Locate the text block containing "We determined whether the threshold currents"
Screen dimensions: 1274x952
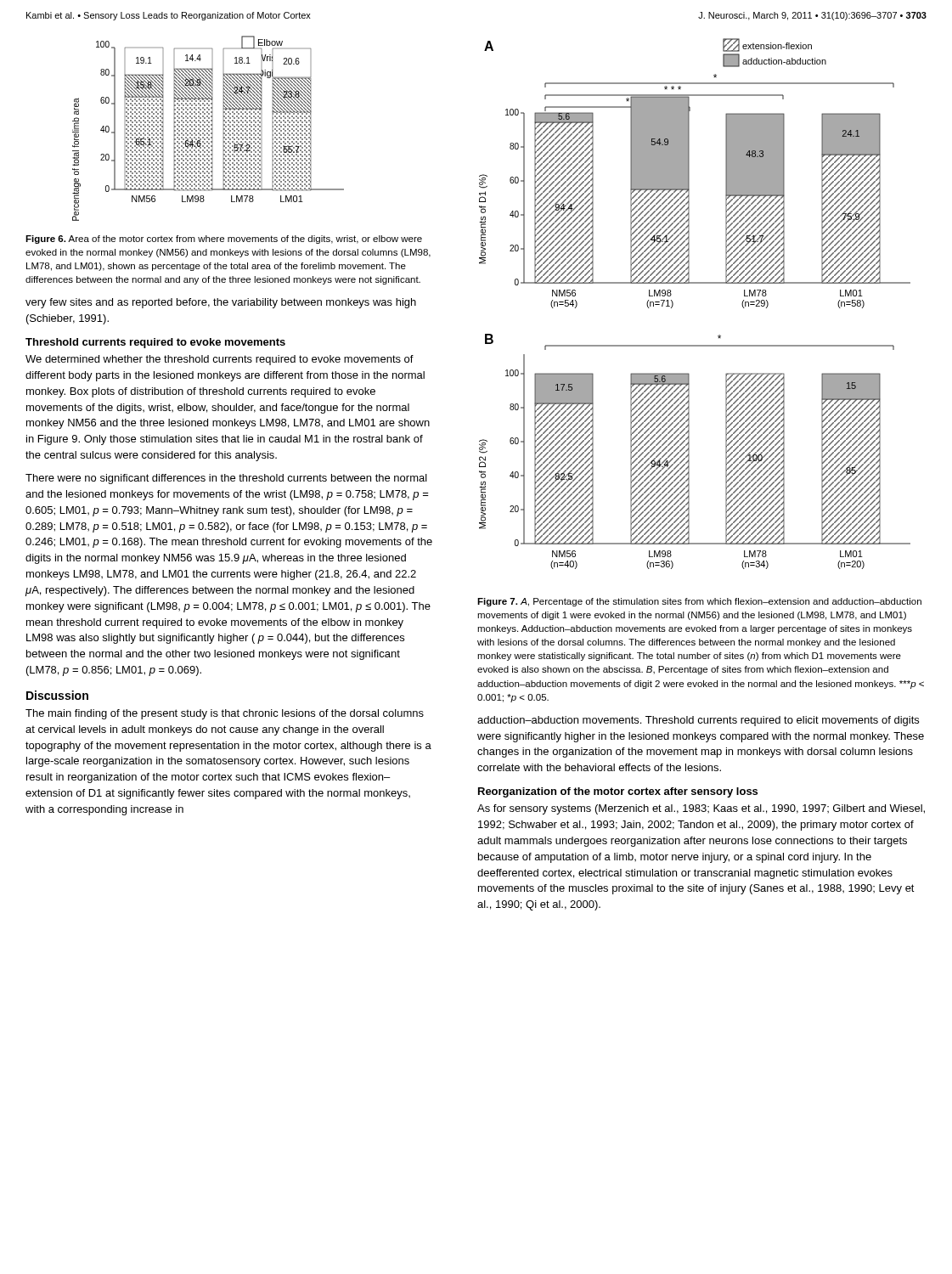pos(228,407)
